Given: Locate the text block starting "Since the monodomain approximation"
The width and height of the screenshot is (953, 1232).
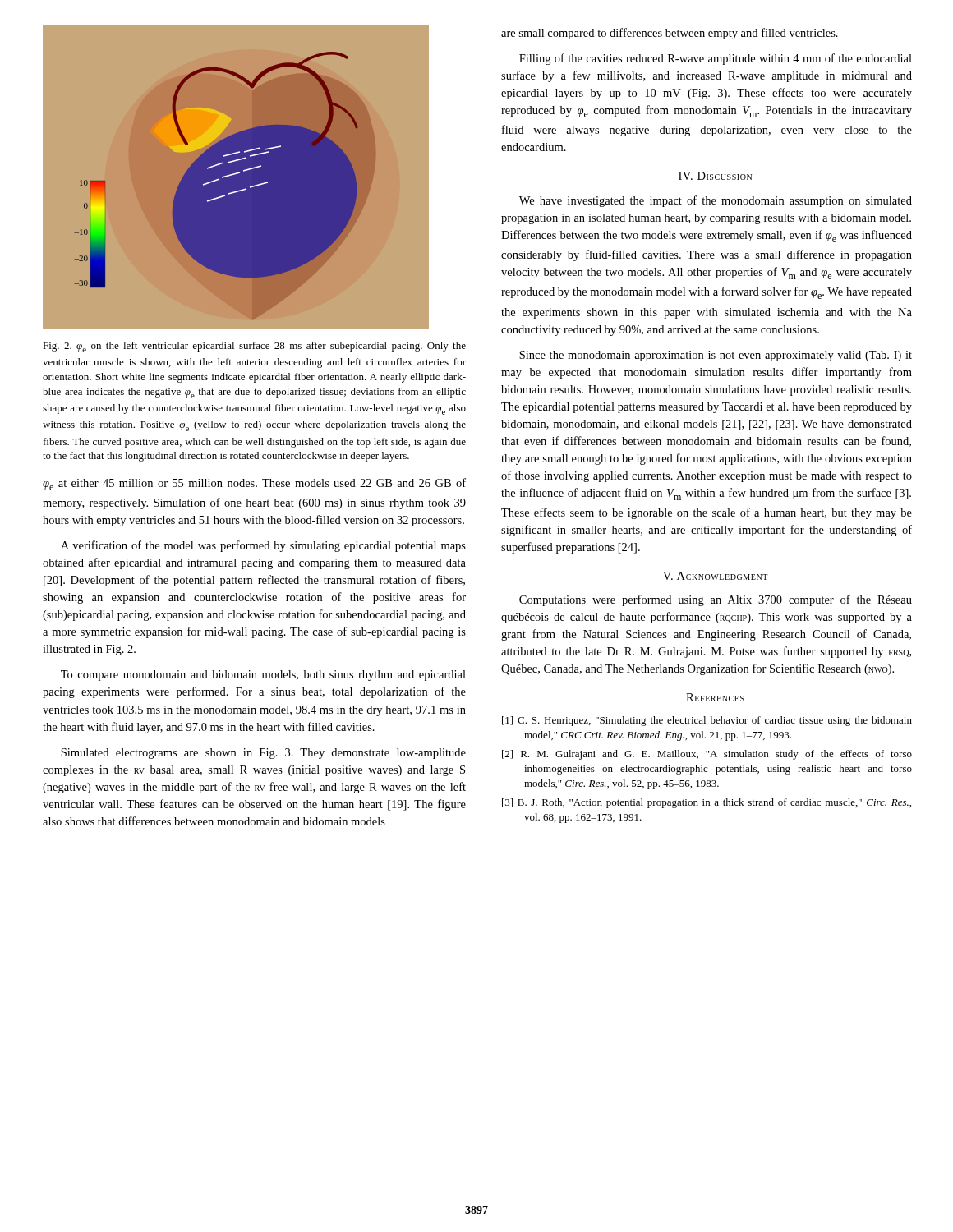Looking at the screenshot, I should (x=707, y=451).
